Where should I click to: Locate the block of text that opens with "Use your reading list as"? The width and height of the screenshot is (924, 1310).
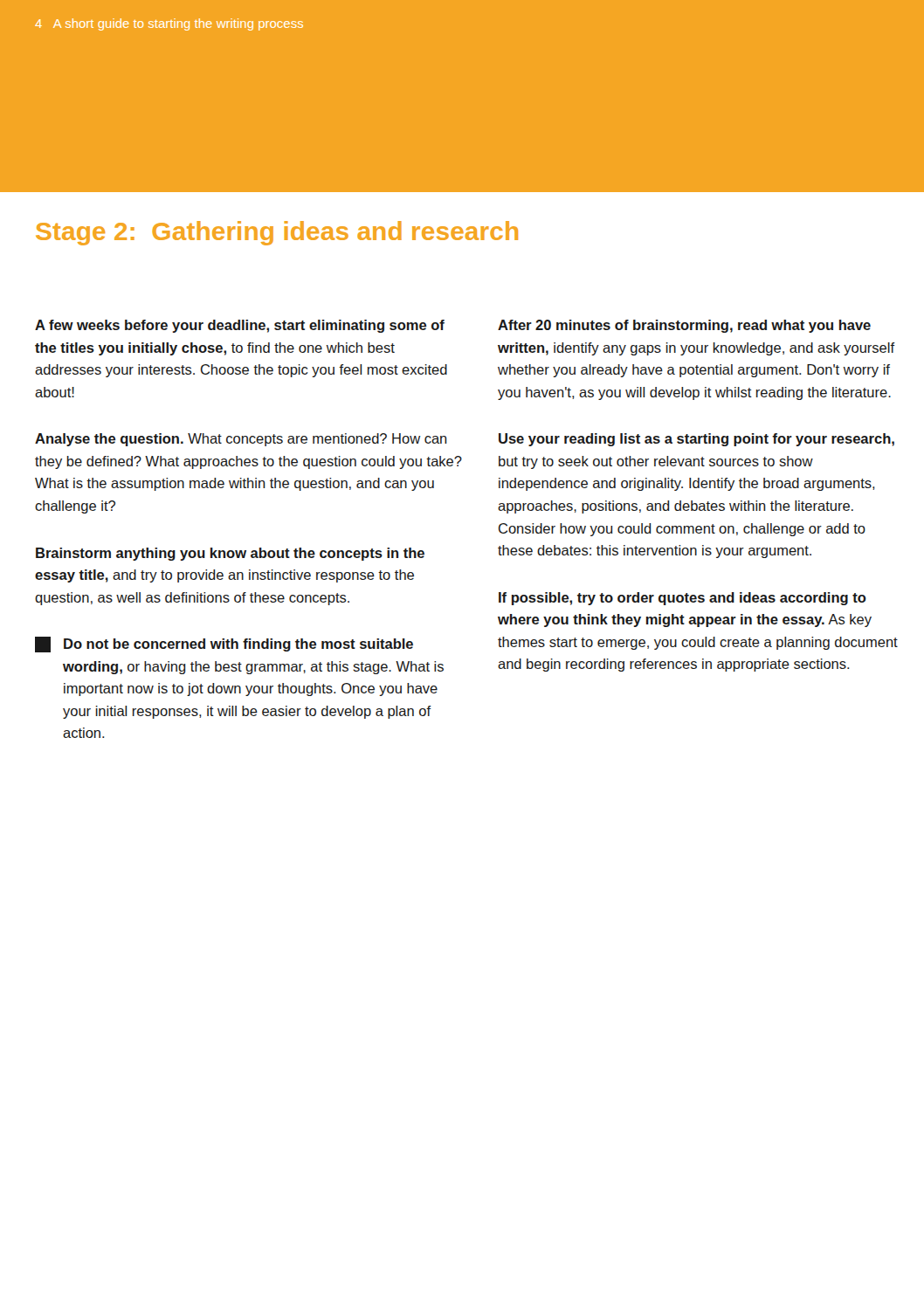tap(696, 494)
